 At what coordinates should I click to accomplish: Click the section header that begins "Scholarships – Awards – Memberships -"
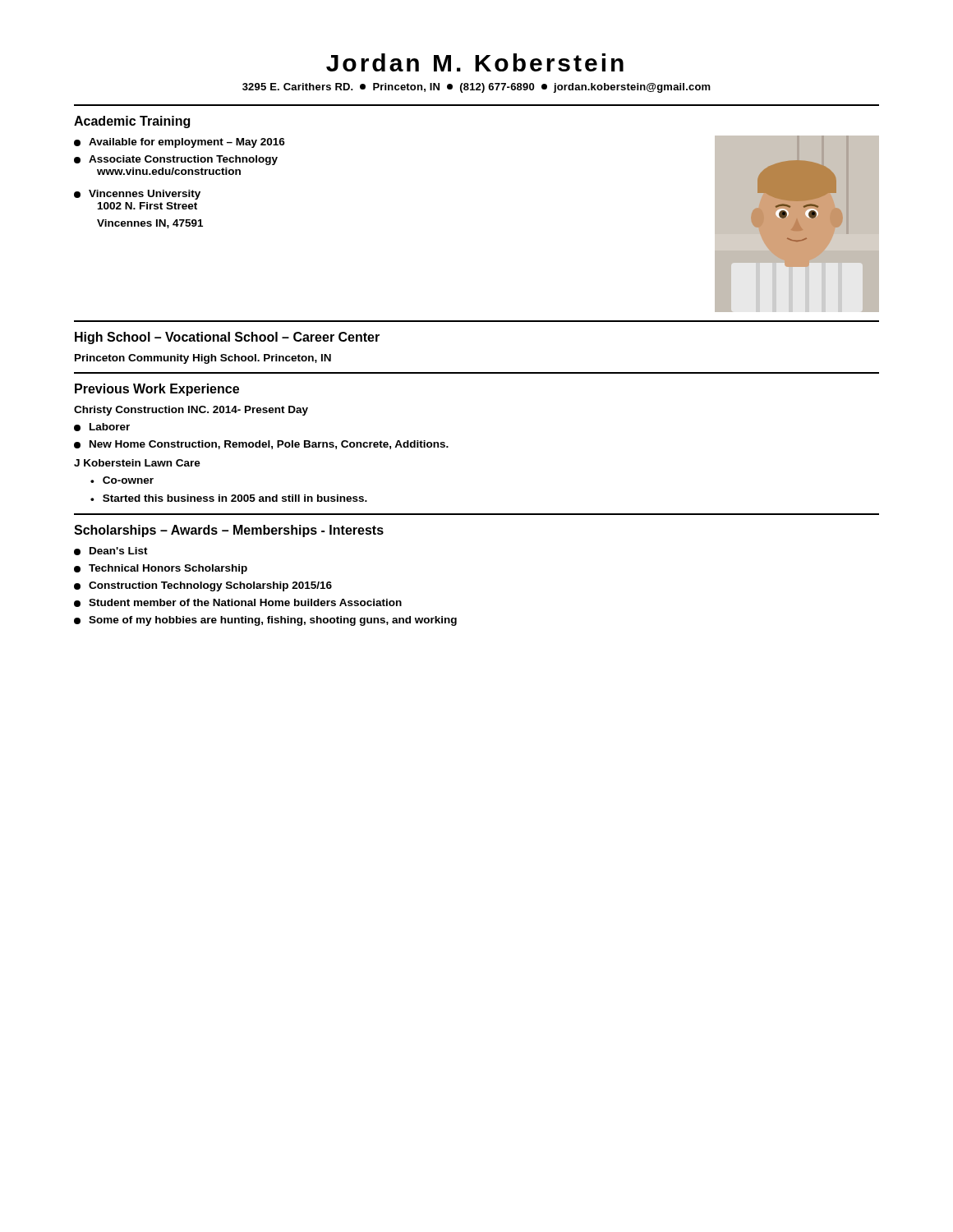tap(229, 530)
